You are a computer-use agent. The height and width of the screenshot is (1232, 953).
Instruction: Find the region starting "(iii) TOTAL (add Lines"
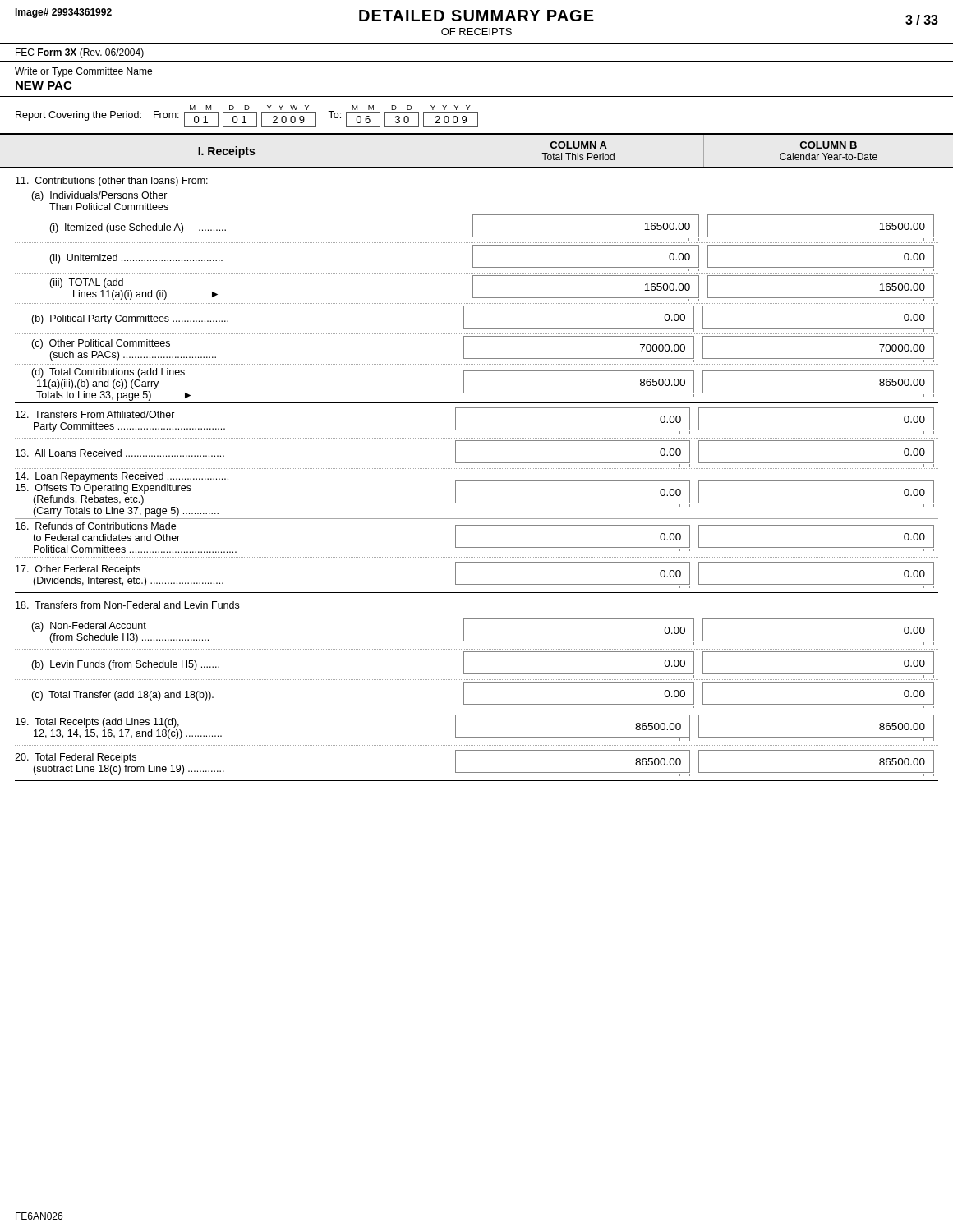474,288
